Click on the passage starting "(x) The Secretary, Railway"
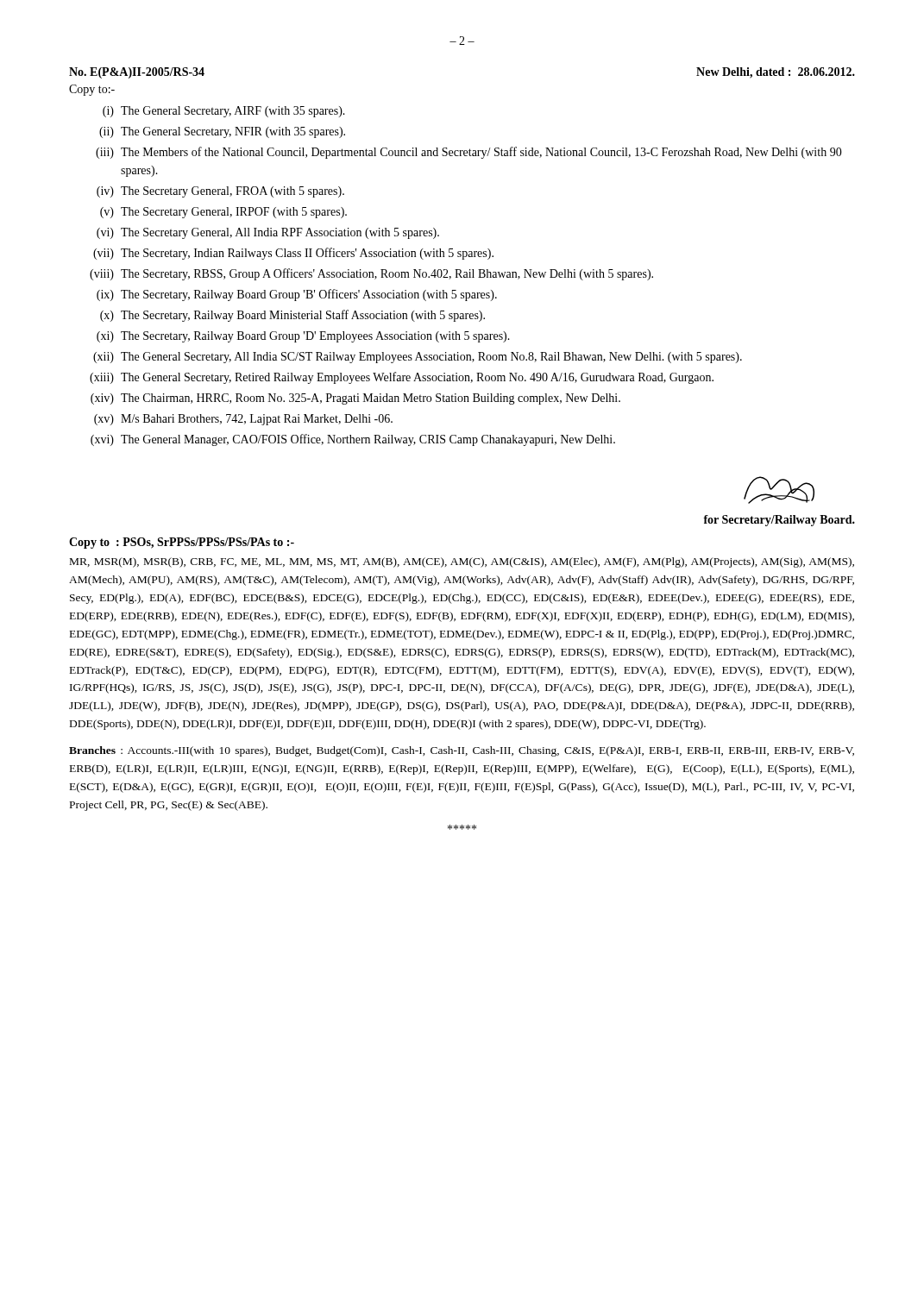The image size is (924, 1294). tap(462, 315)
